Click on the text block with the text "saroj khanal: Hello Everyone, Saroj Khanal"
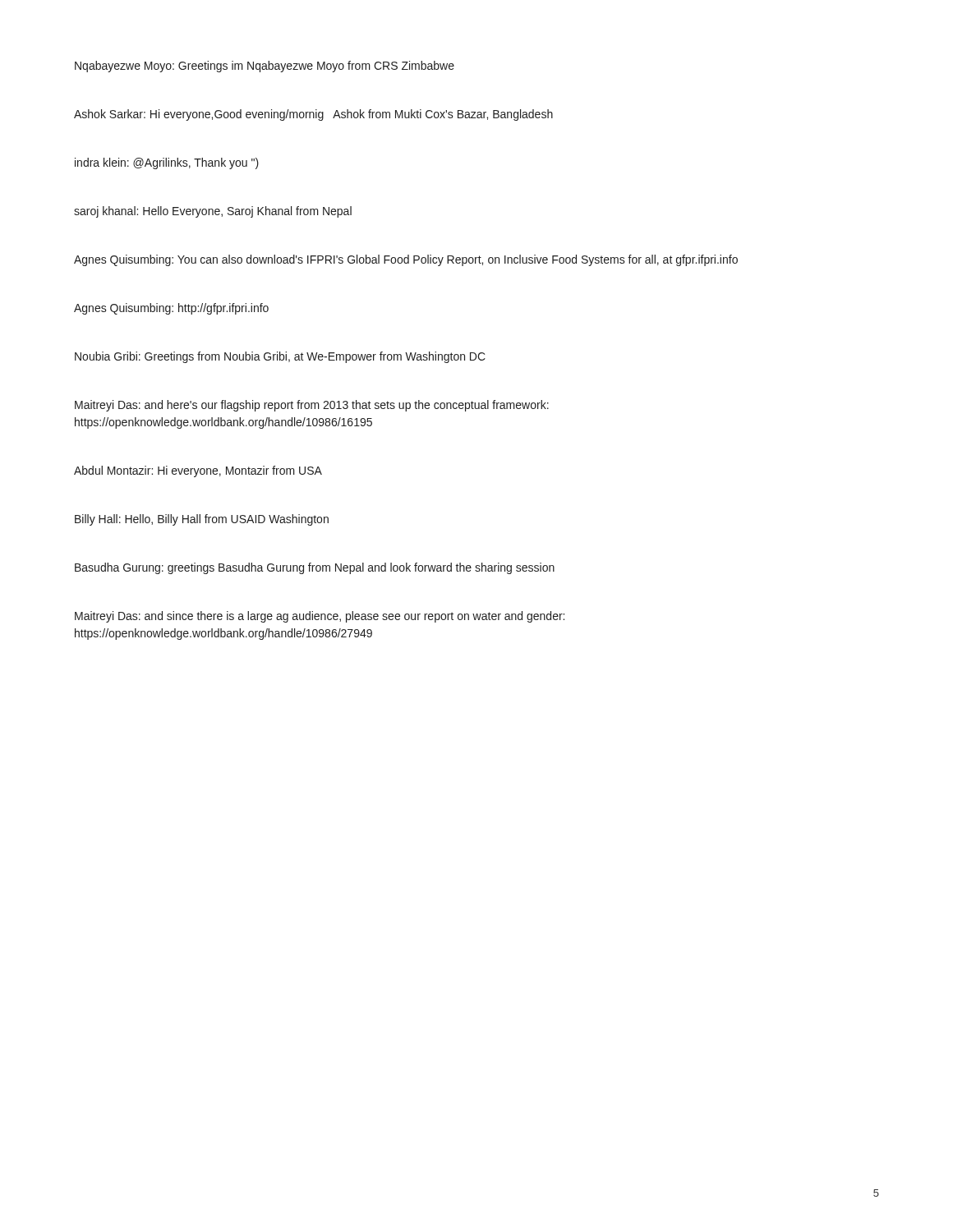The width and height of the screenshot is (953, 1232). 213,211
